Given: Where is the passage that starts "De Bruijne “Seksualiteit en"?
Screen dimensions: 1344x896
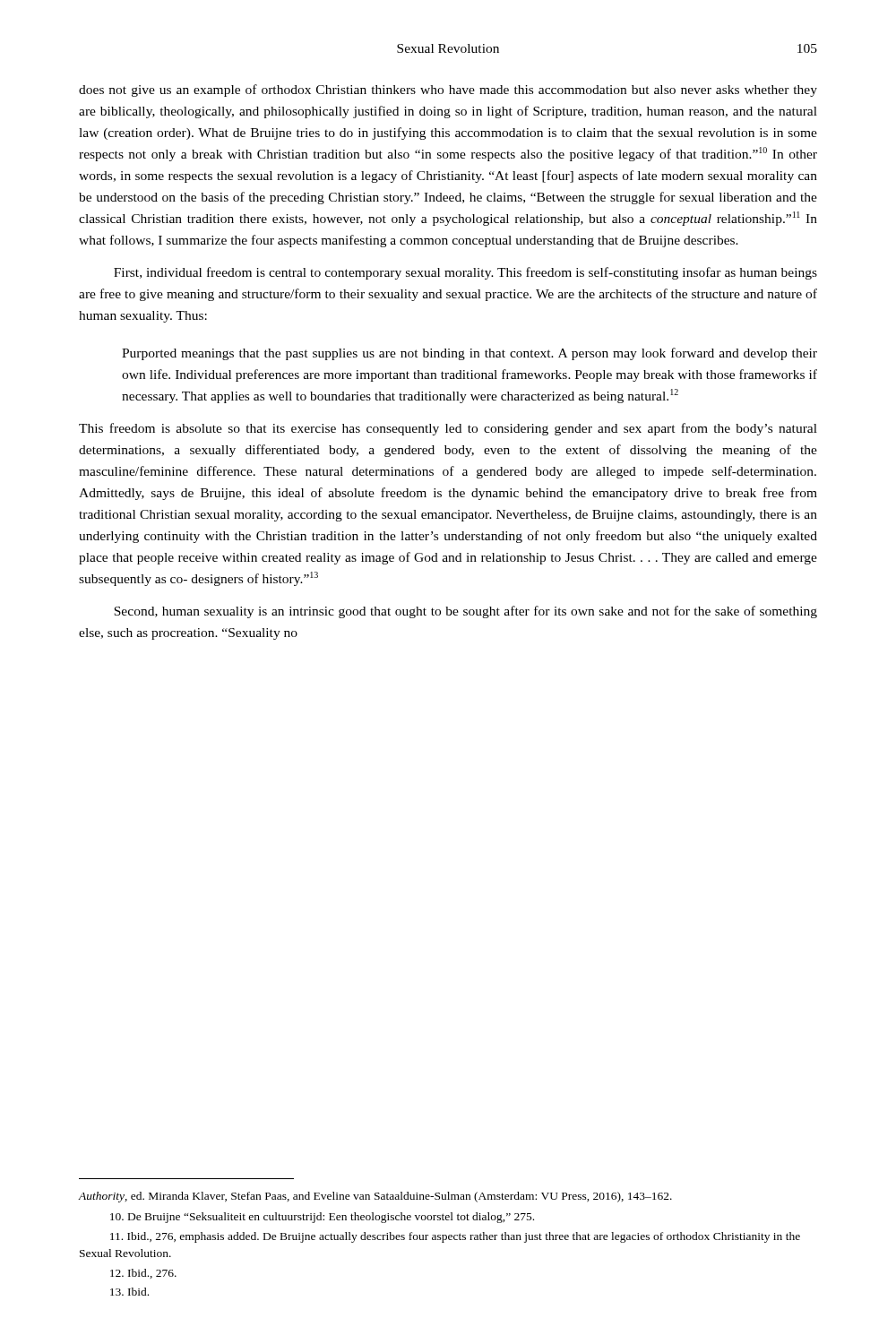Looking at the screenshot, I should (x=322, y=1216).
